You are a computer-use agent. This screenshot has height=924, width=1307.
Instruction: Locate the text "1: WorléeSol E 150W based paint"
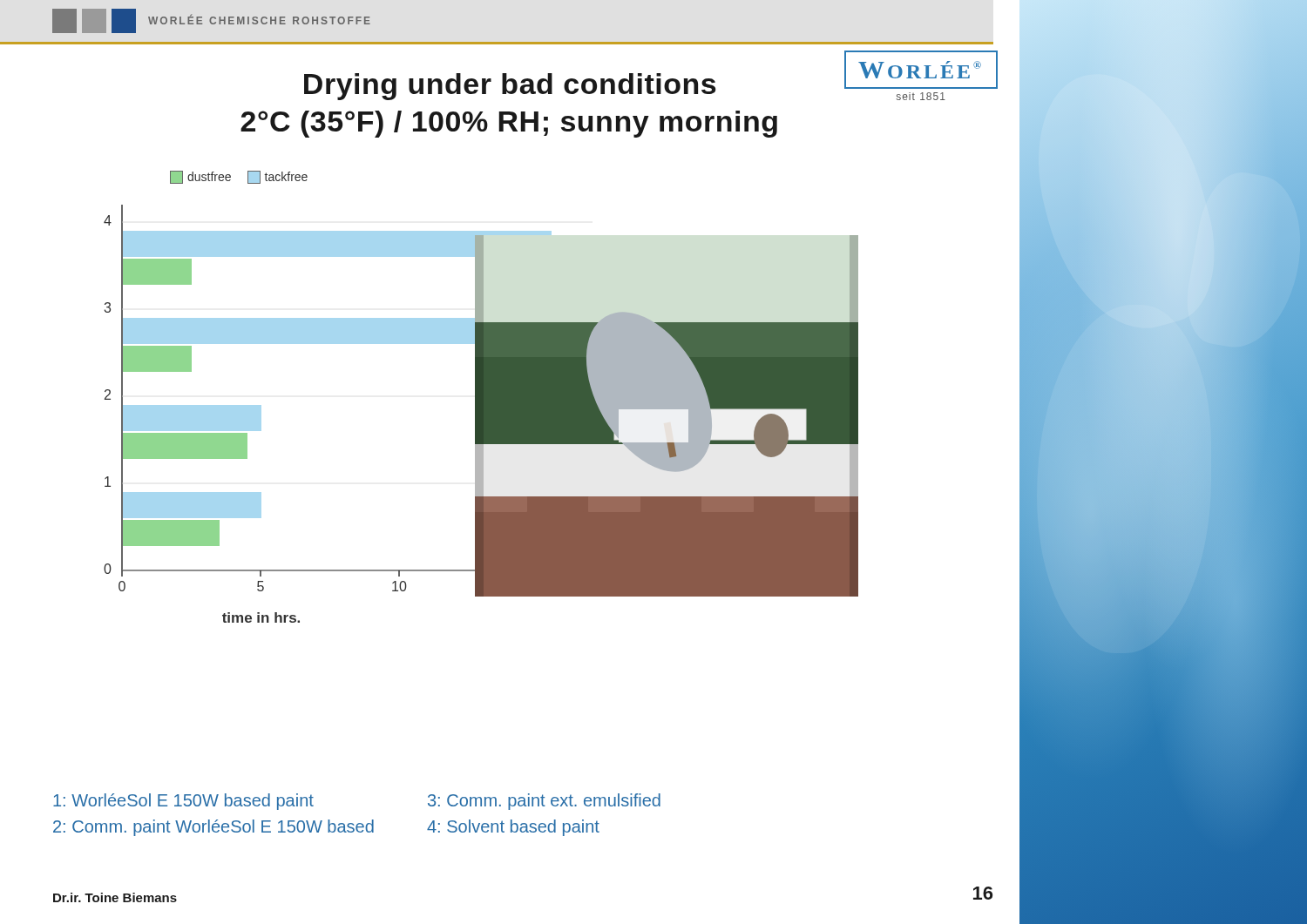183,800
